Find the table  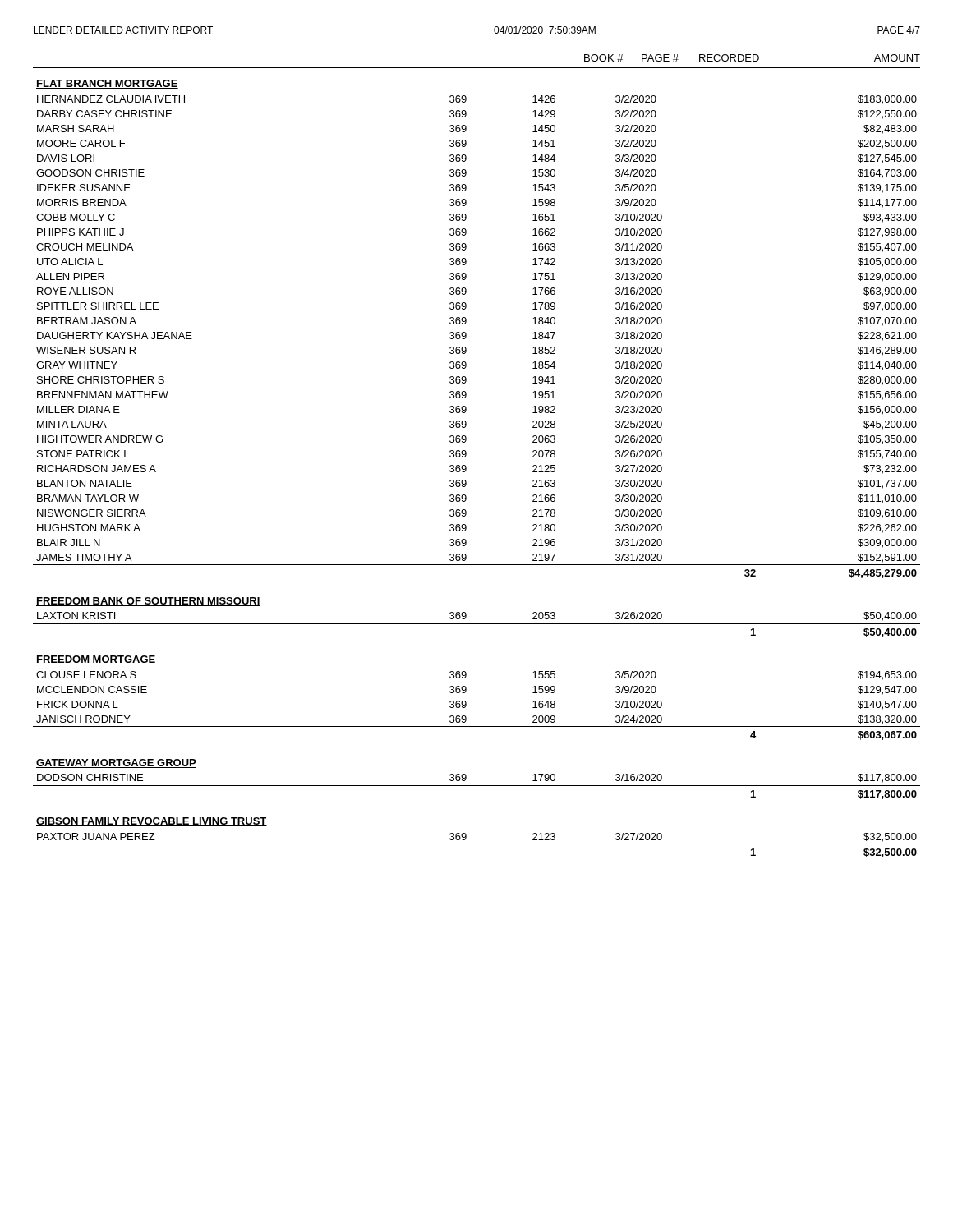(476, 465)
